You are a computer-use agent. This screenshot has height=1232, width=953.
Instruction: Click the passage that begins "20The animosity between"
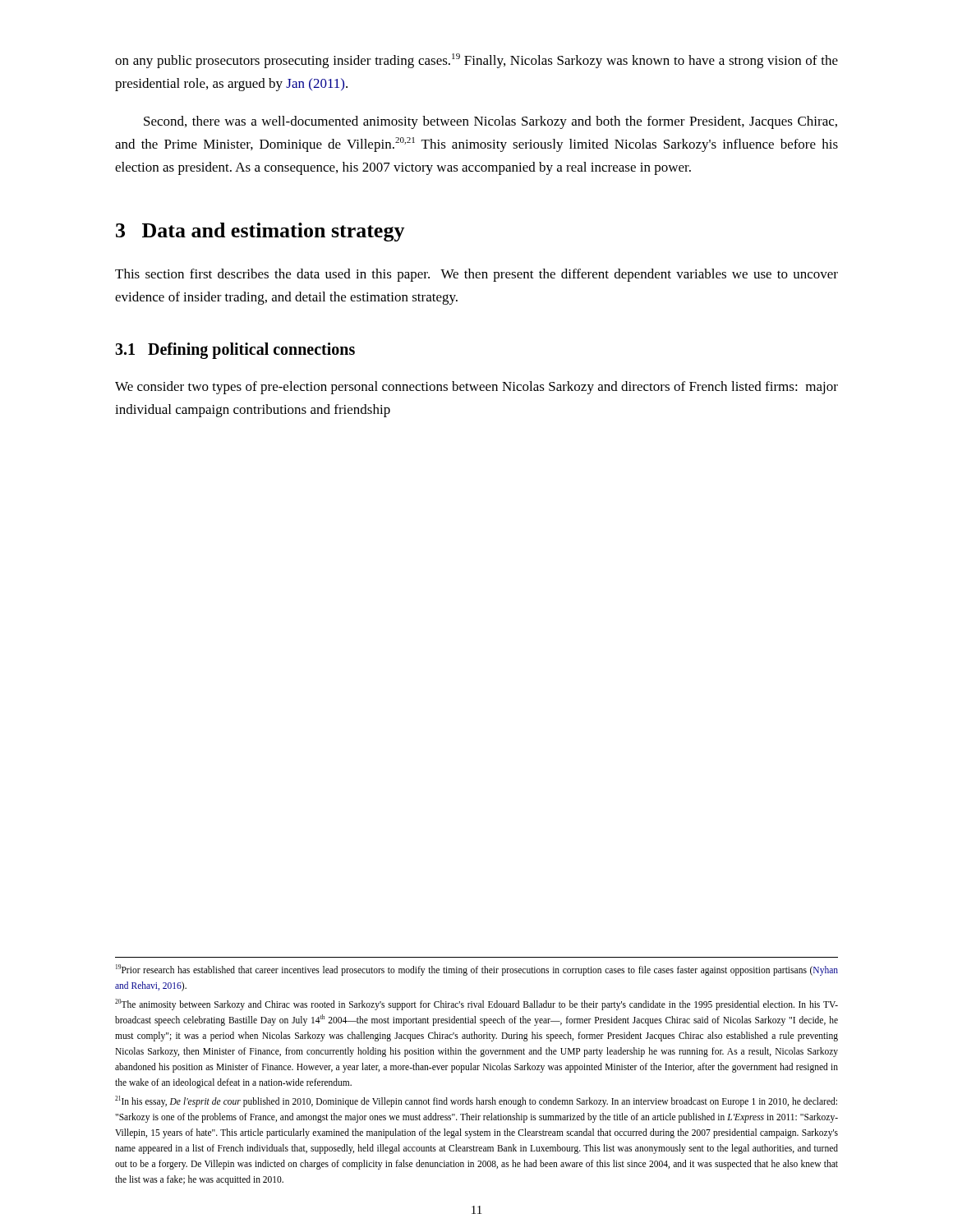pyautogui.click(x=476, y=1044)
